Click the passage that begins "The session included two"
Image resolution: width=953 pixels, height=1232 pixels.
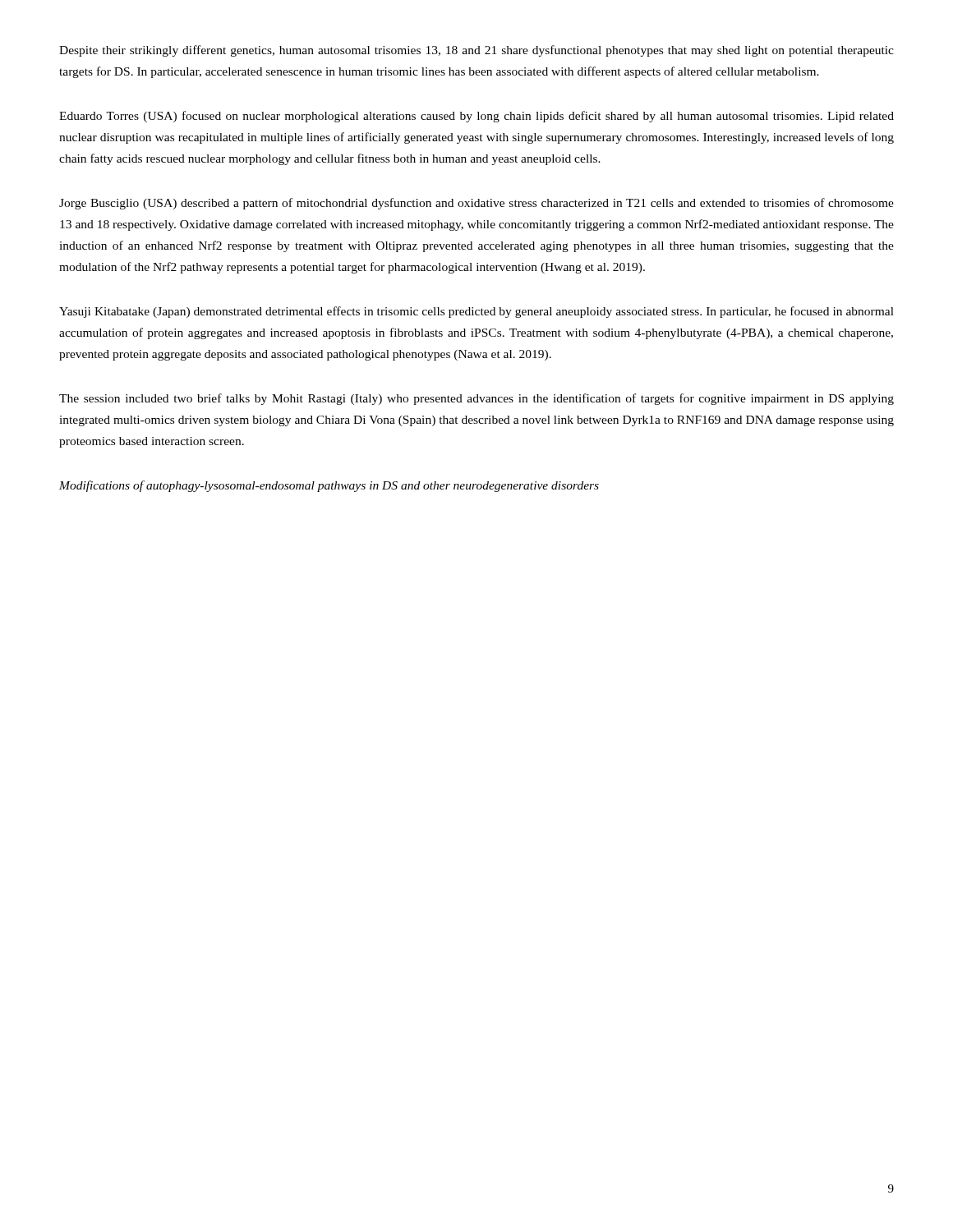(x=476, y=420)
